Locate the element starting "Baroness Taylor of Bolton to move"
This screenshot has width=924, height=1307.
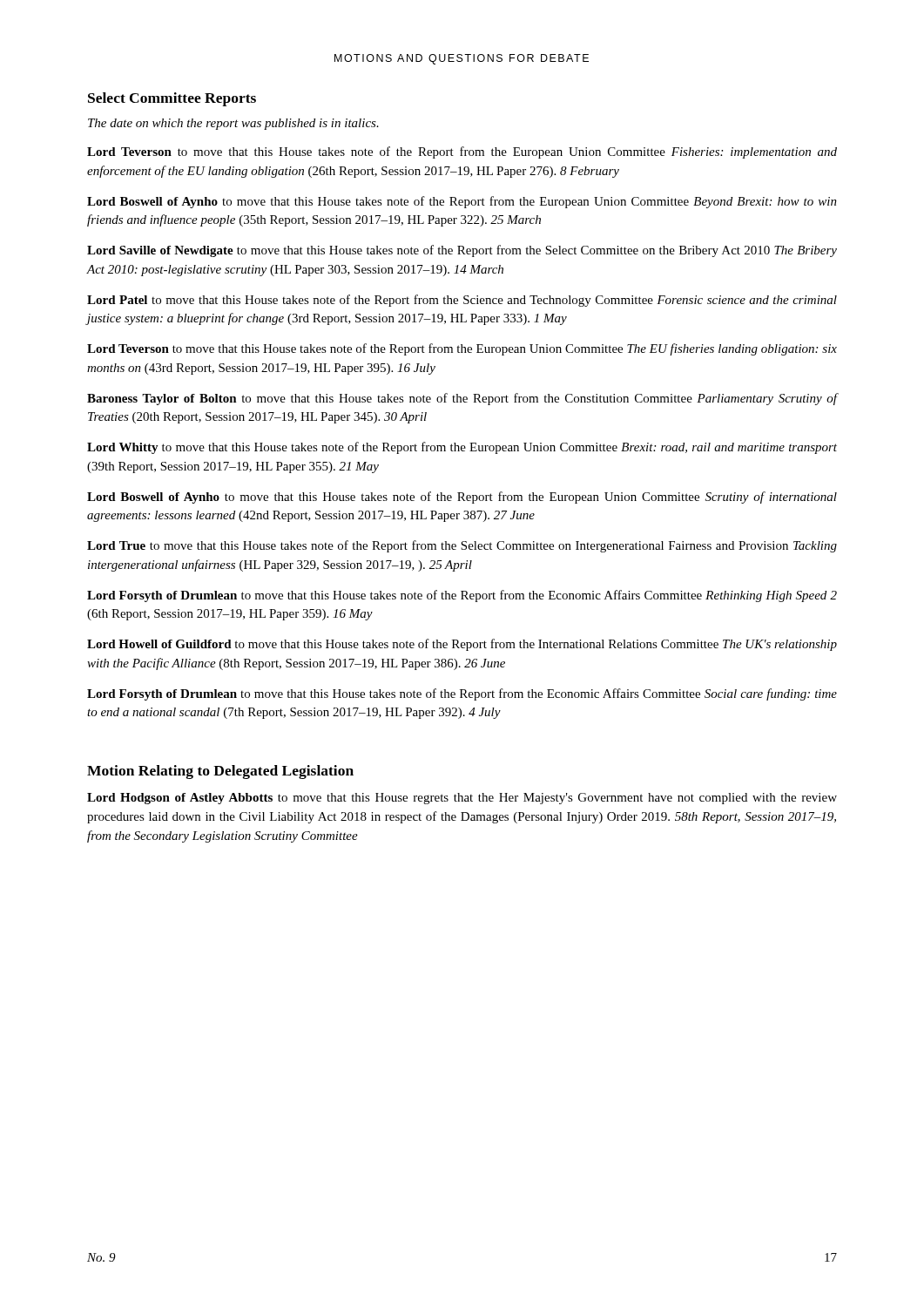click(462, 407)
